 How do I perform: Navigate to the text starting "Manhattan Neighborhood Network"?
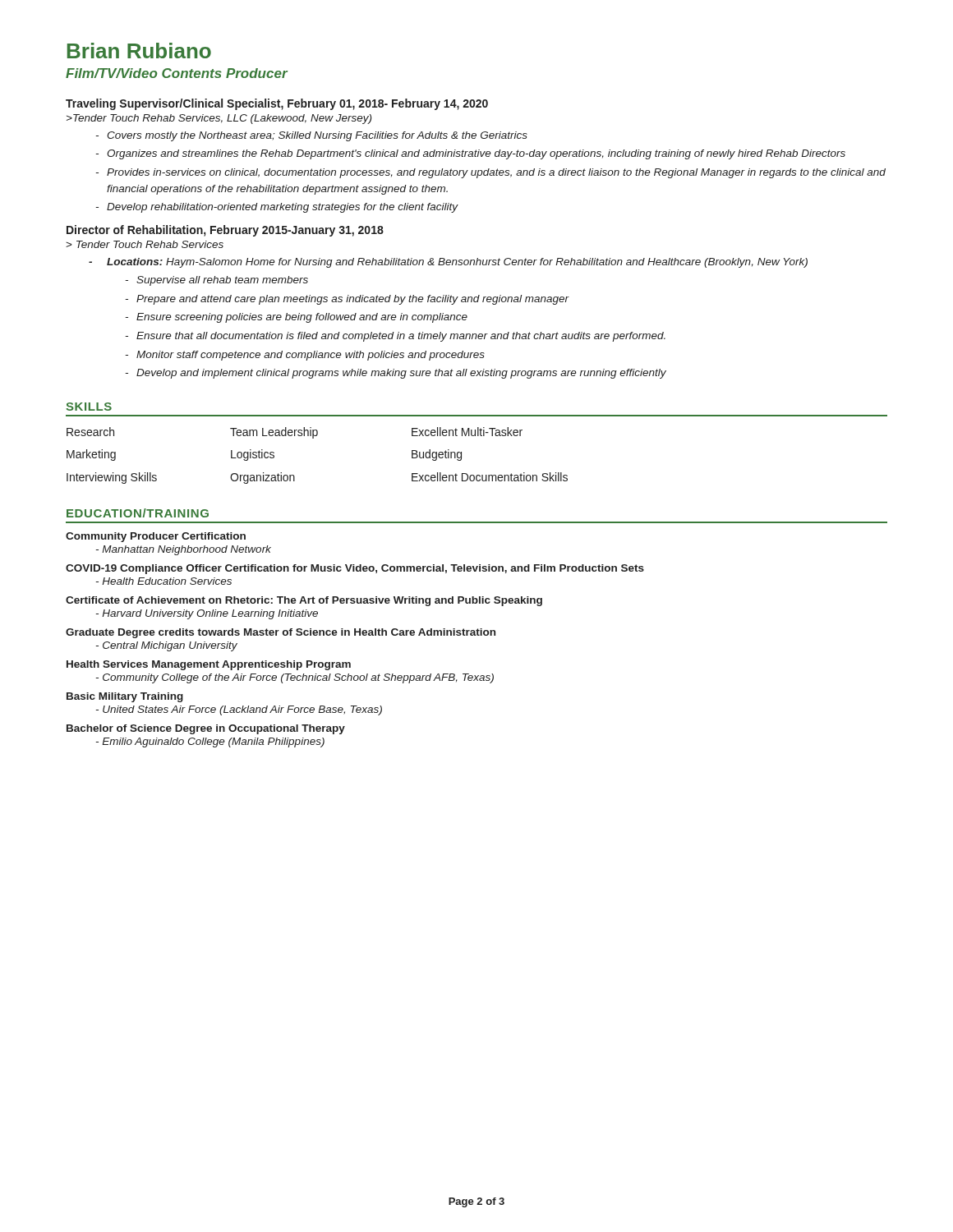(183, 550)
